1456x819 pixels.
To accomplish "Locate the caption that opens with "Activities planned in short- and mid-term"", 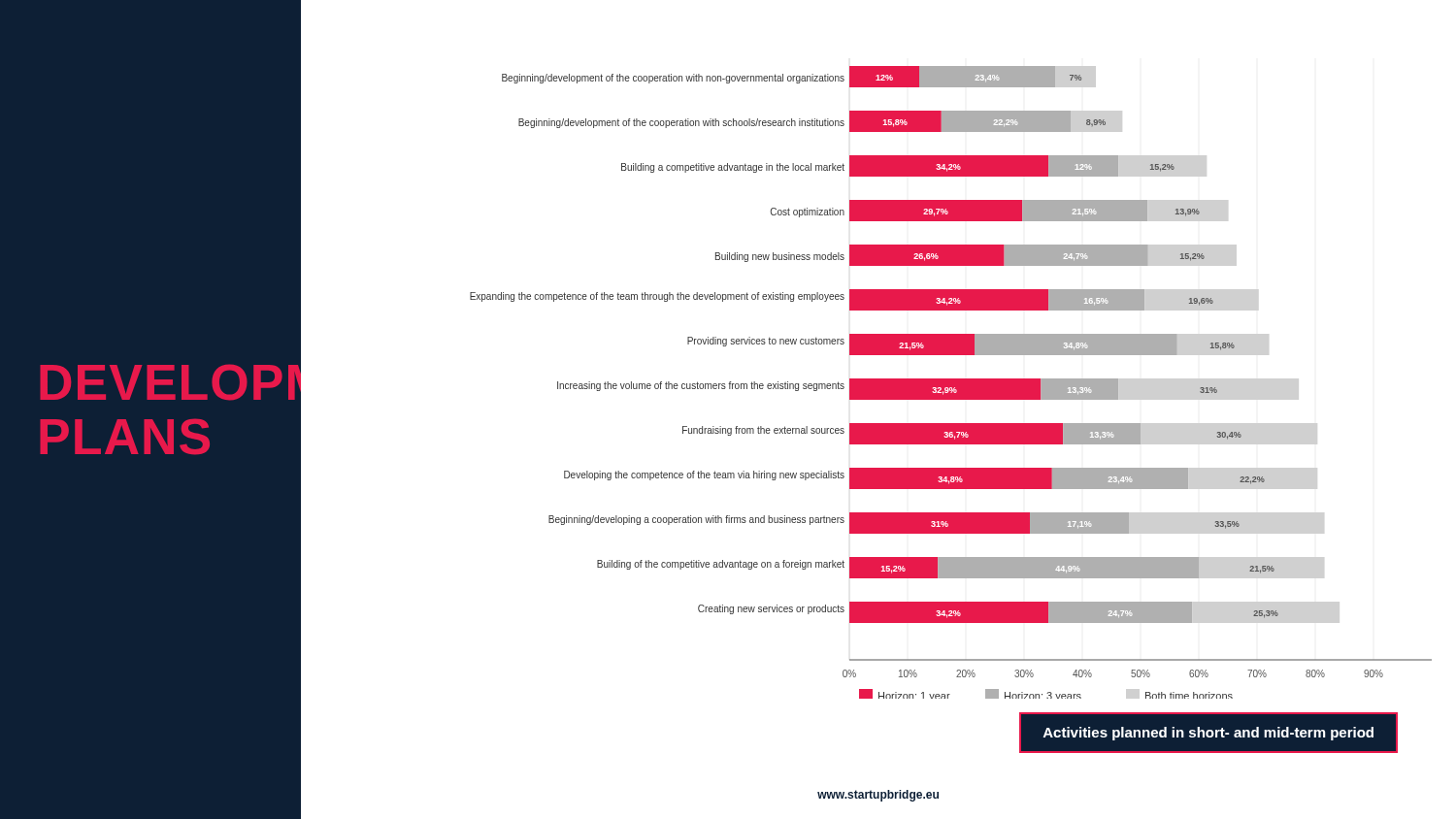I will coord(1209,732).
